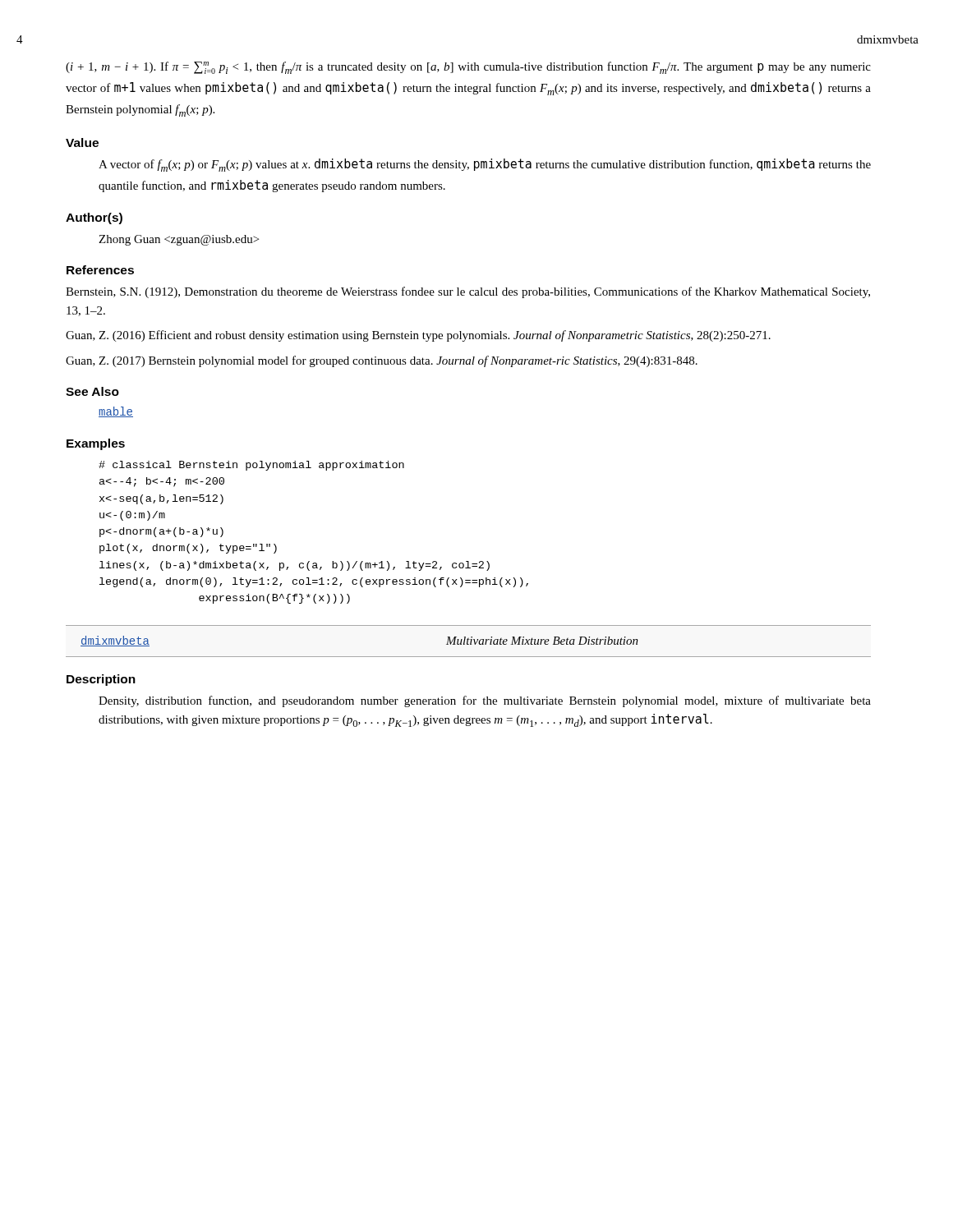
Task: Find the block on this page that starts "A vector of fm(x; p)"
Action: click(x=485, y=175)
